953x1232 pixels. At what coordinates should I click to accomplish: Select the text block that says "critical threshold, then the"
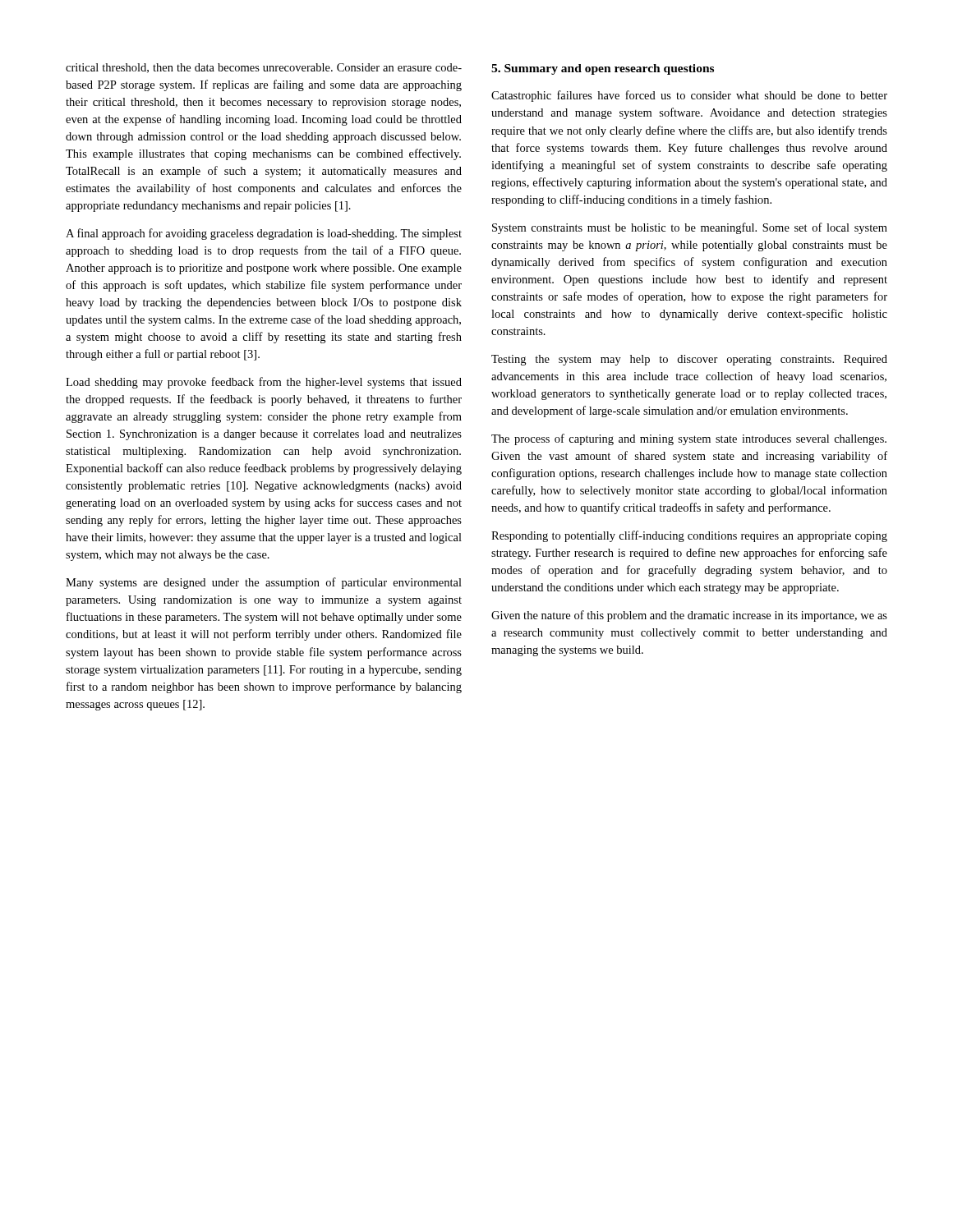264,137
